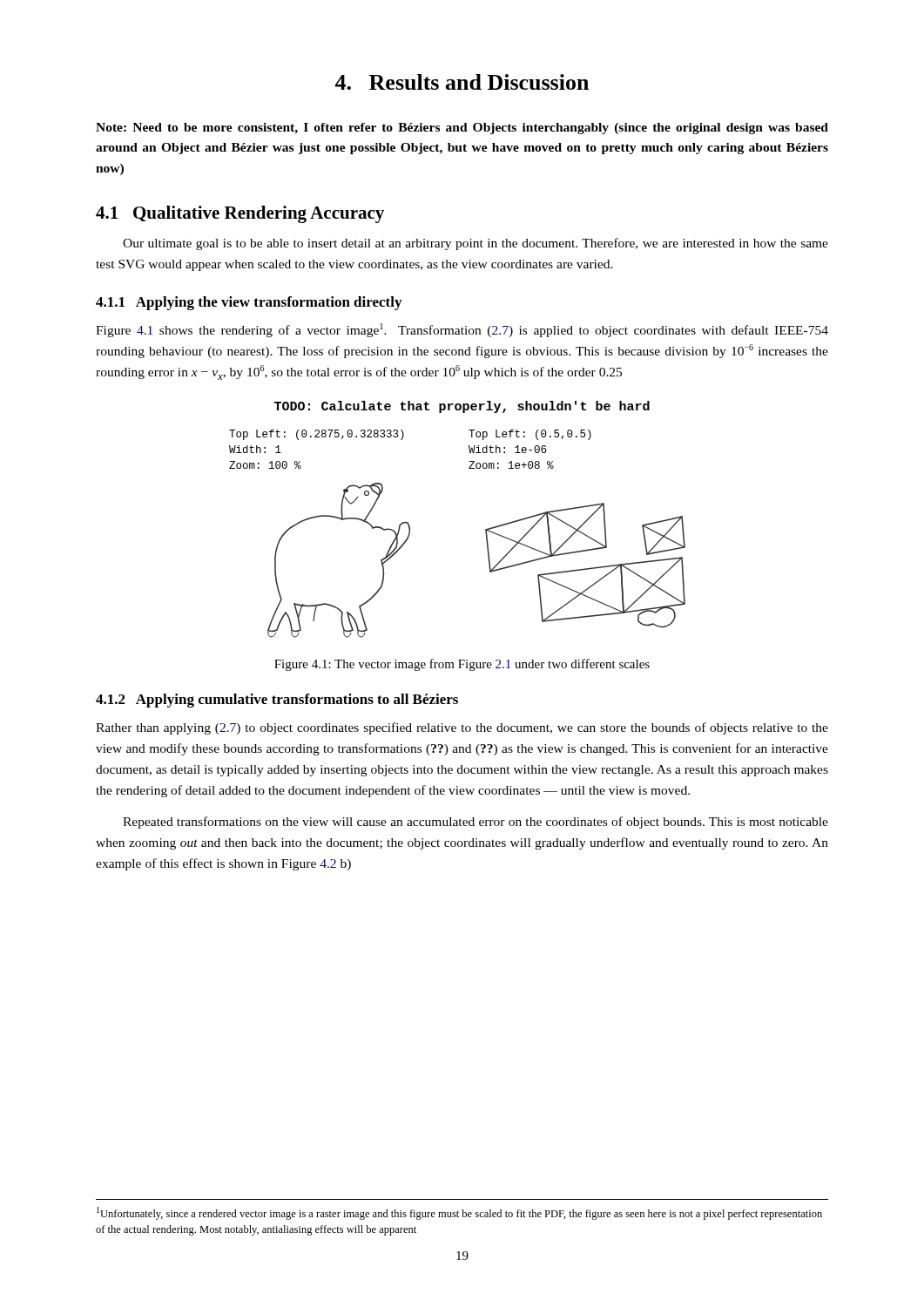Click the passage that begins "1Unfortunately, since a rendered vector image"
The height and width of the screenshot is (1307, 924).
(x=459, y=1220)
